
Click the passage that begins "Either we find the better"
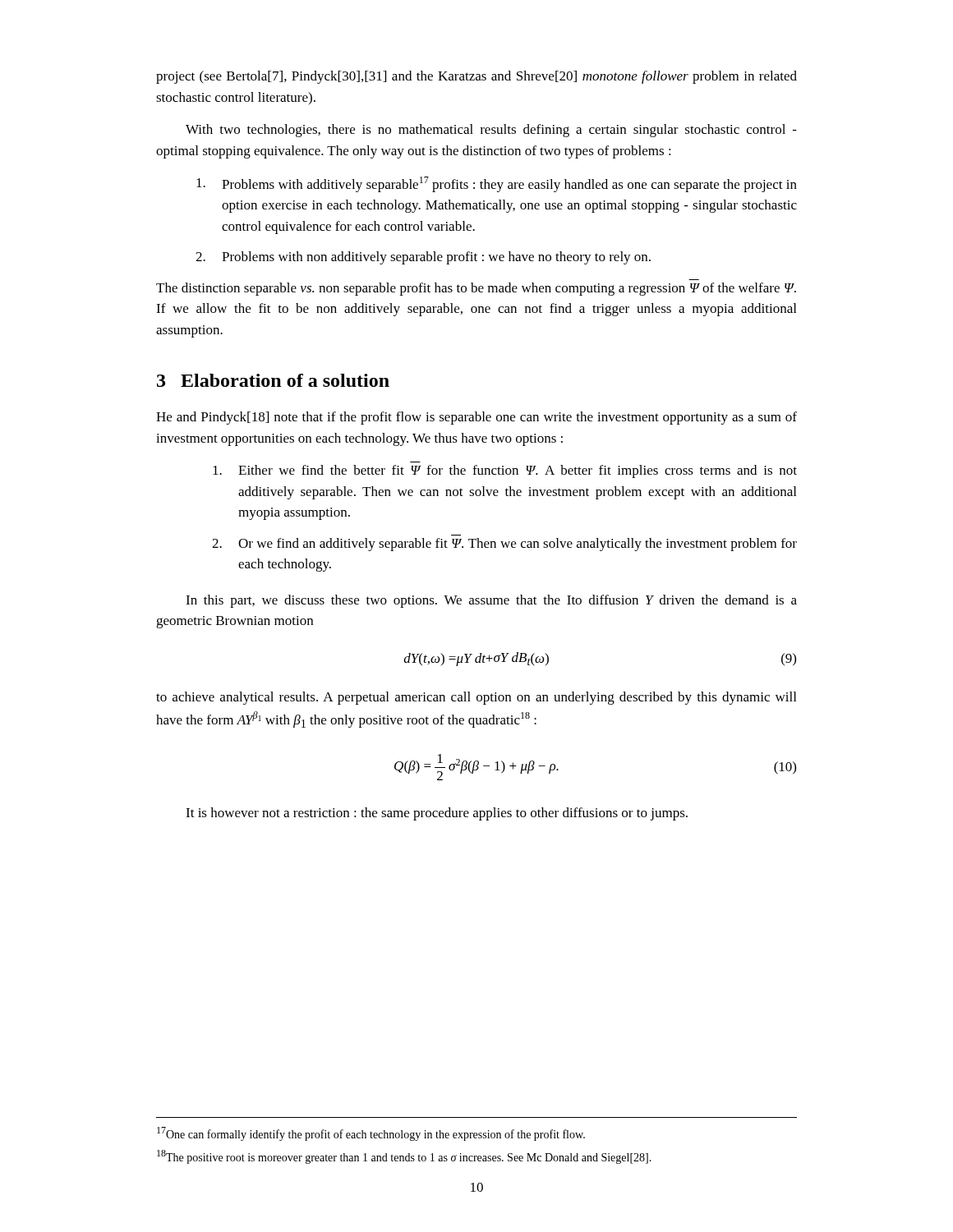[504, 491]
